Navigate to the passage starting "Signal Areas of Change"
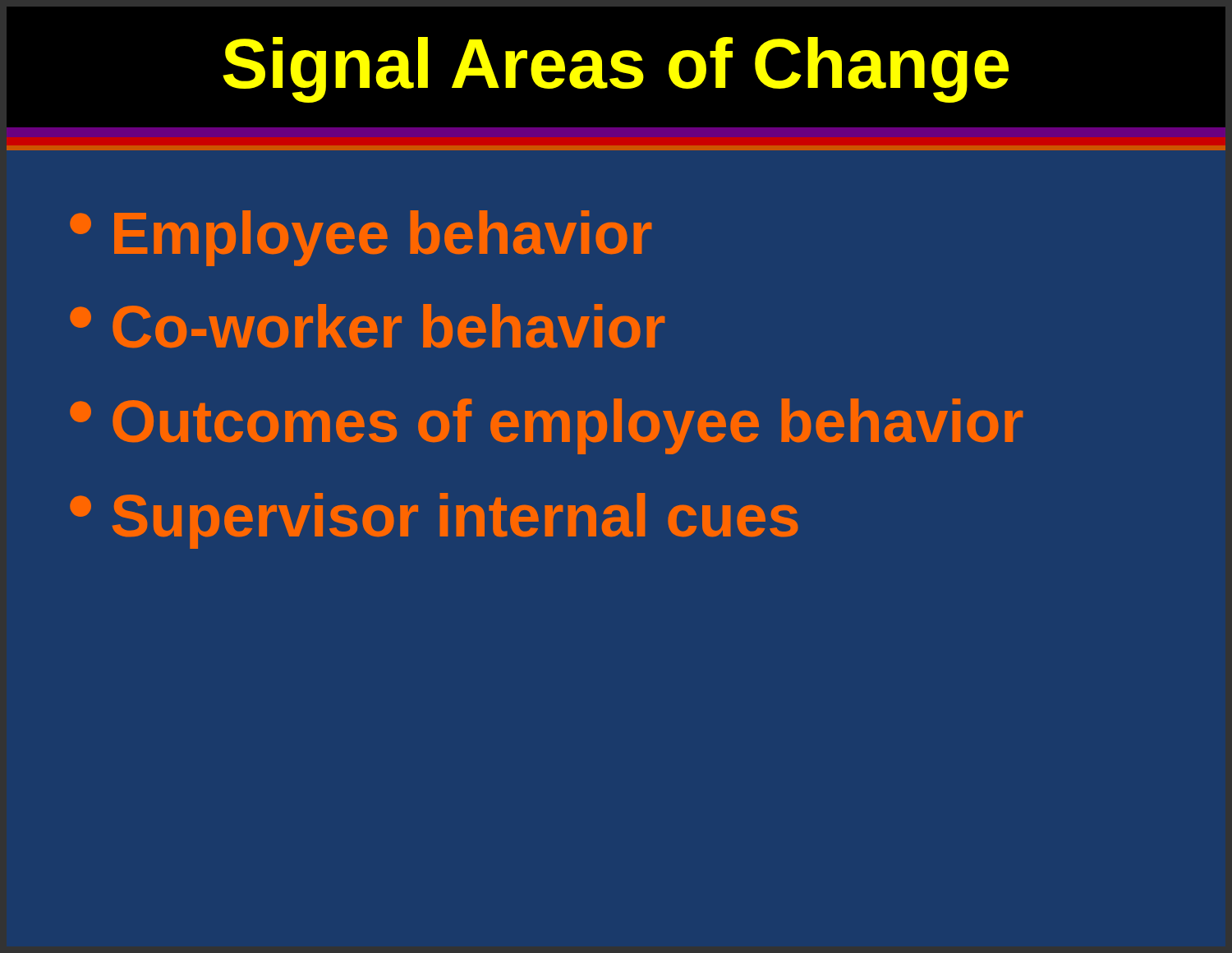 pyautogui.click(x=616, y=63)
